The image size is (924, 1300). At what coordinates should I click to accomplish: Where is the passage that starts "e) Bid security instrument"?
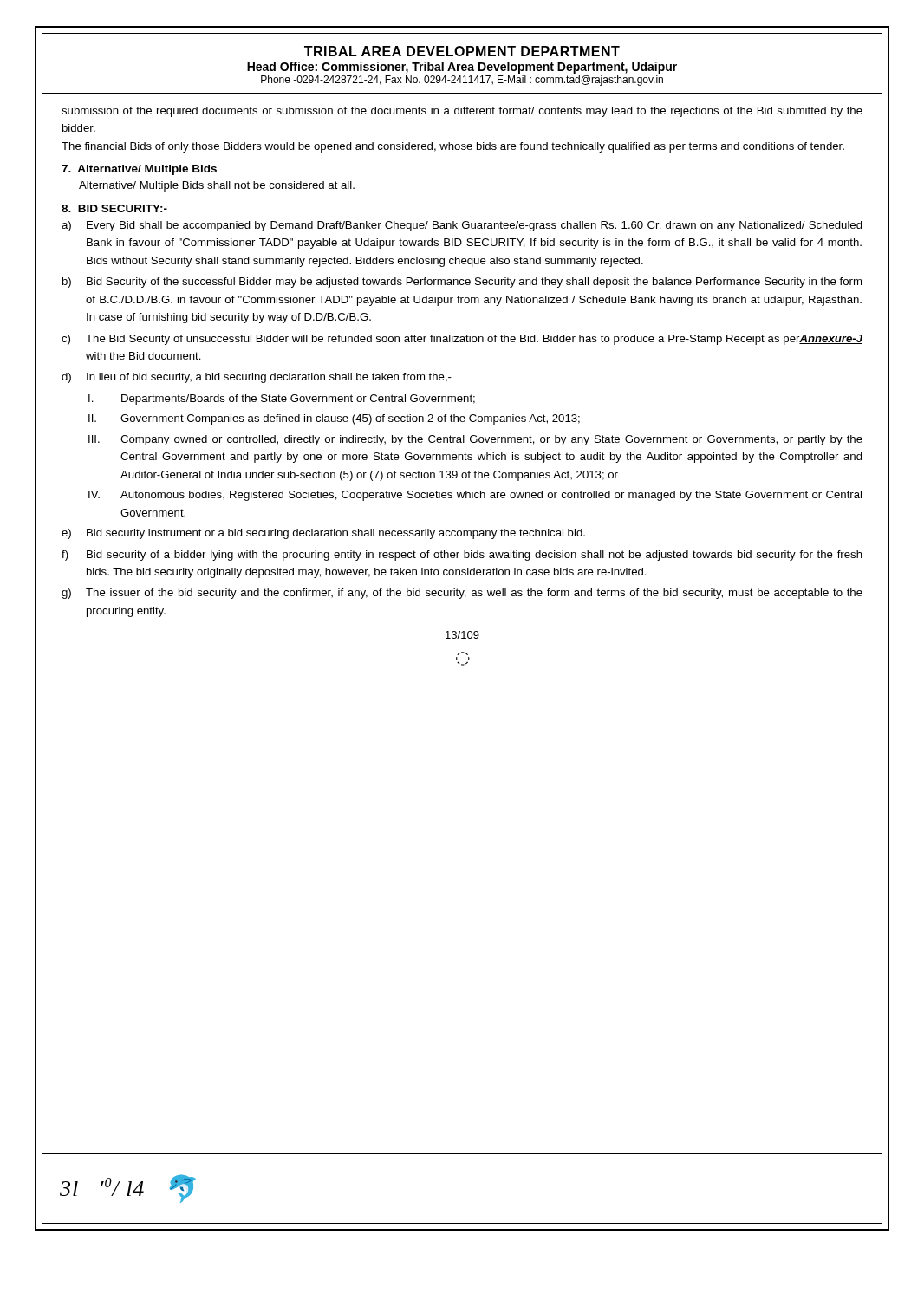324,533
